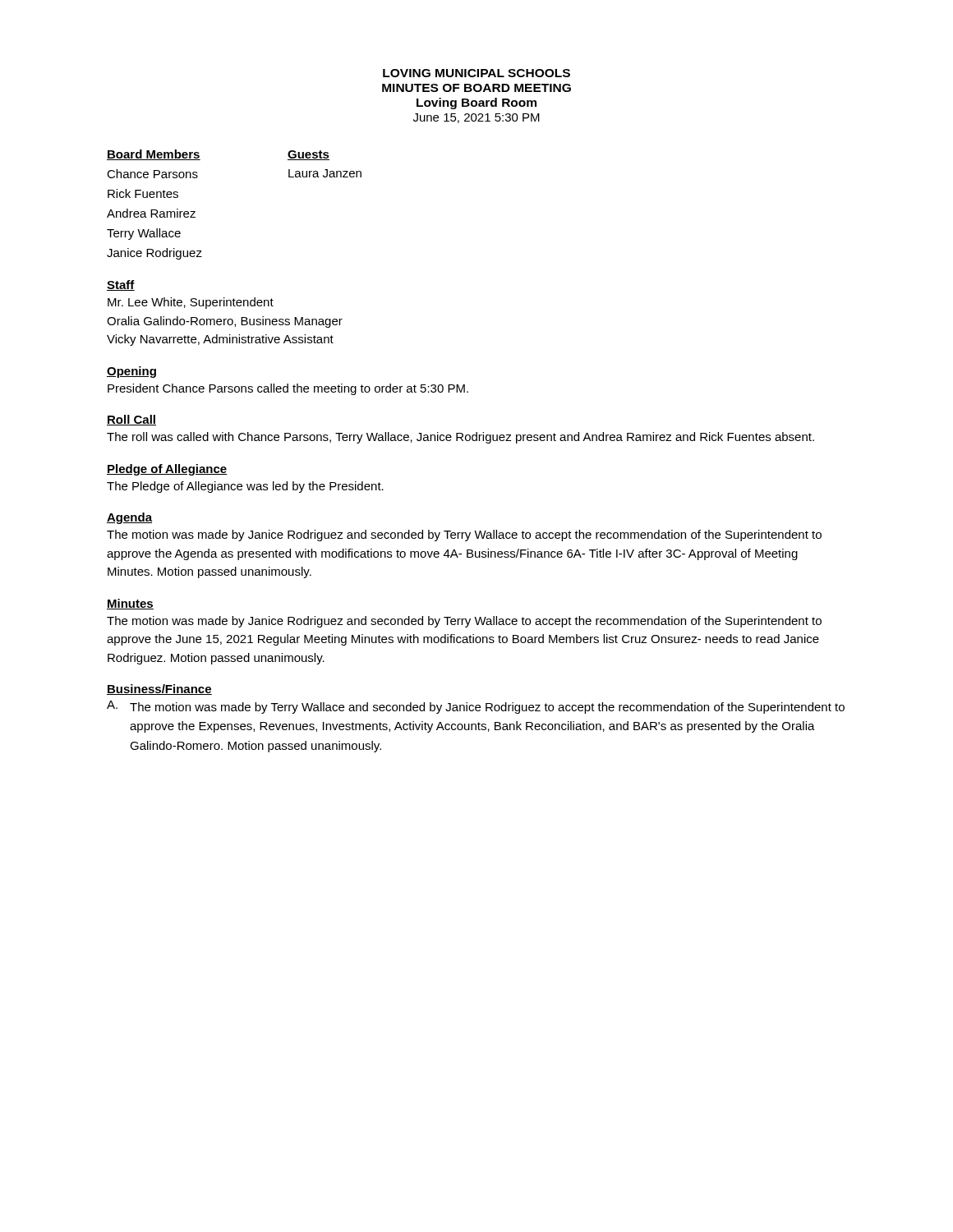Select the region starting "LOVING MUNICIPAL SCHOOLS MINUTES OF BOARD MEETING Loving"

(x=476, y=95)
